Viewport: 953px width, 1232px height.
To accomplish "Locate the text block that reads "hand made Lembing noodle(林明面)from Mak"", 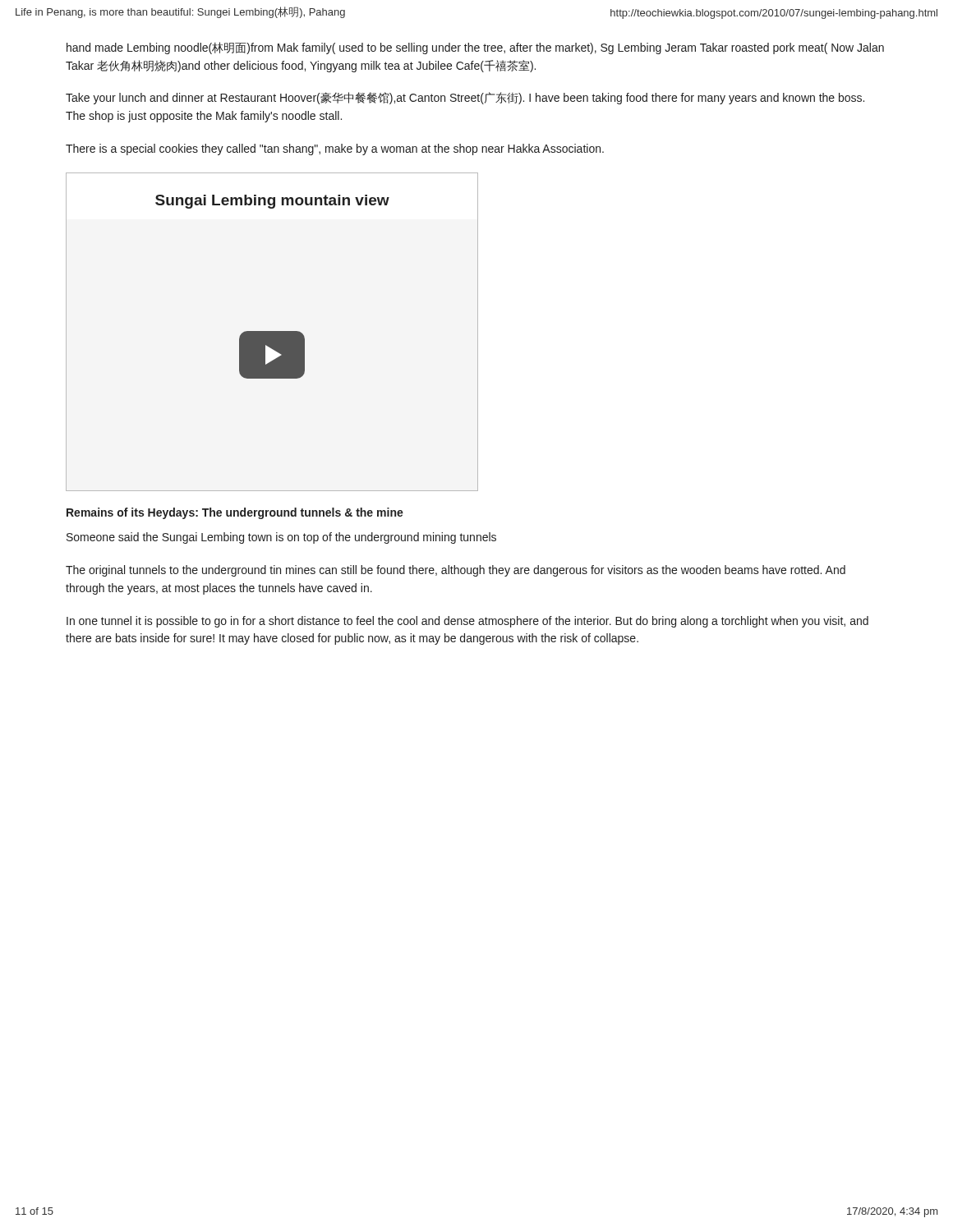I will click(475, 57).
